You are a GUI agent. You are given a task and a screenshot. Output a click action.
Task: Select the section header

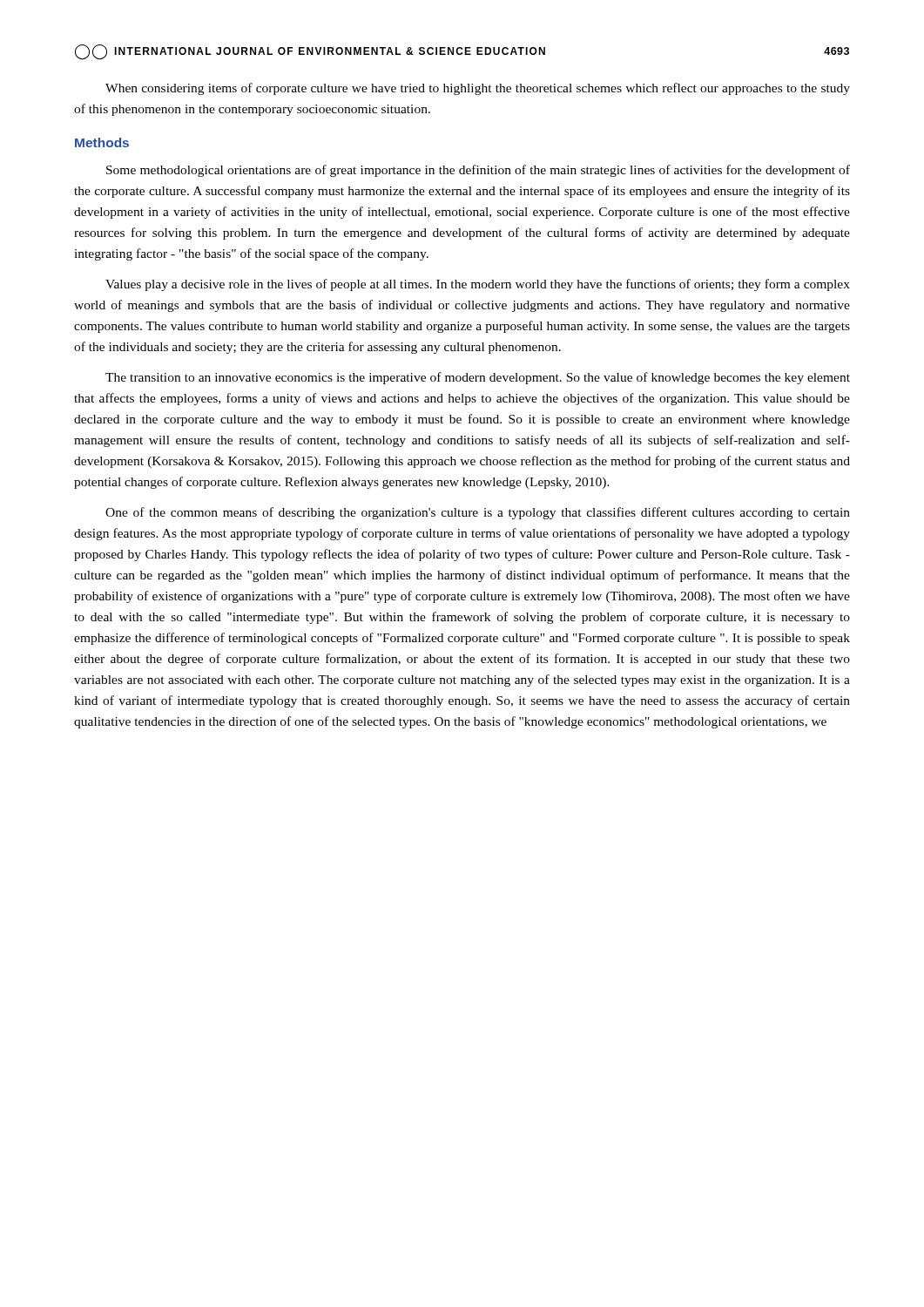[102, 143]
